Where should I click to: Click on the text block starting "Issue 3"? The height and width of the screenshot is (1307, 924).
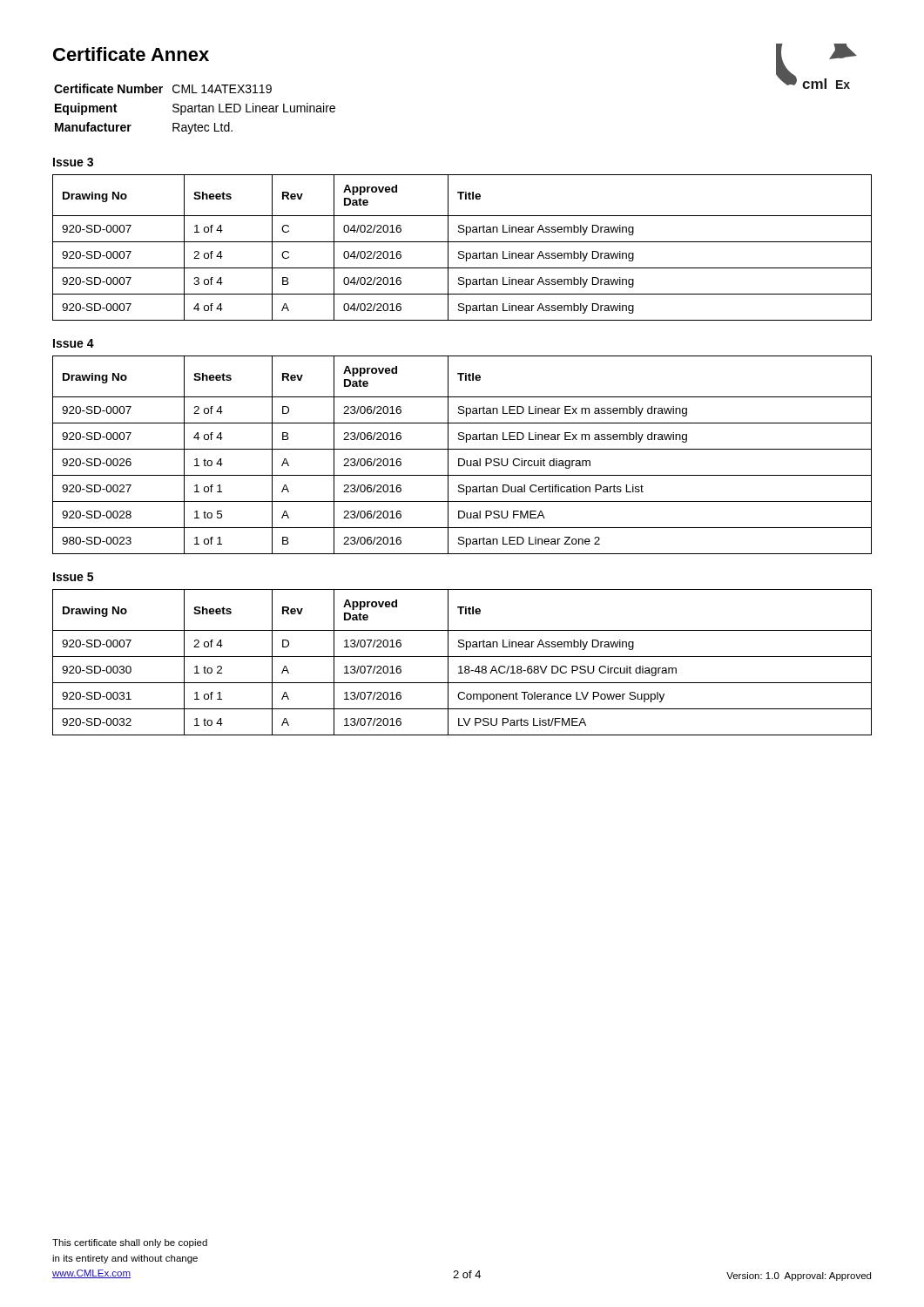[x=73, y=162]
